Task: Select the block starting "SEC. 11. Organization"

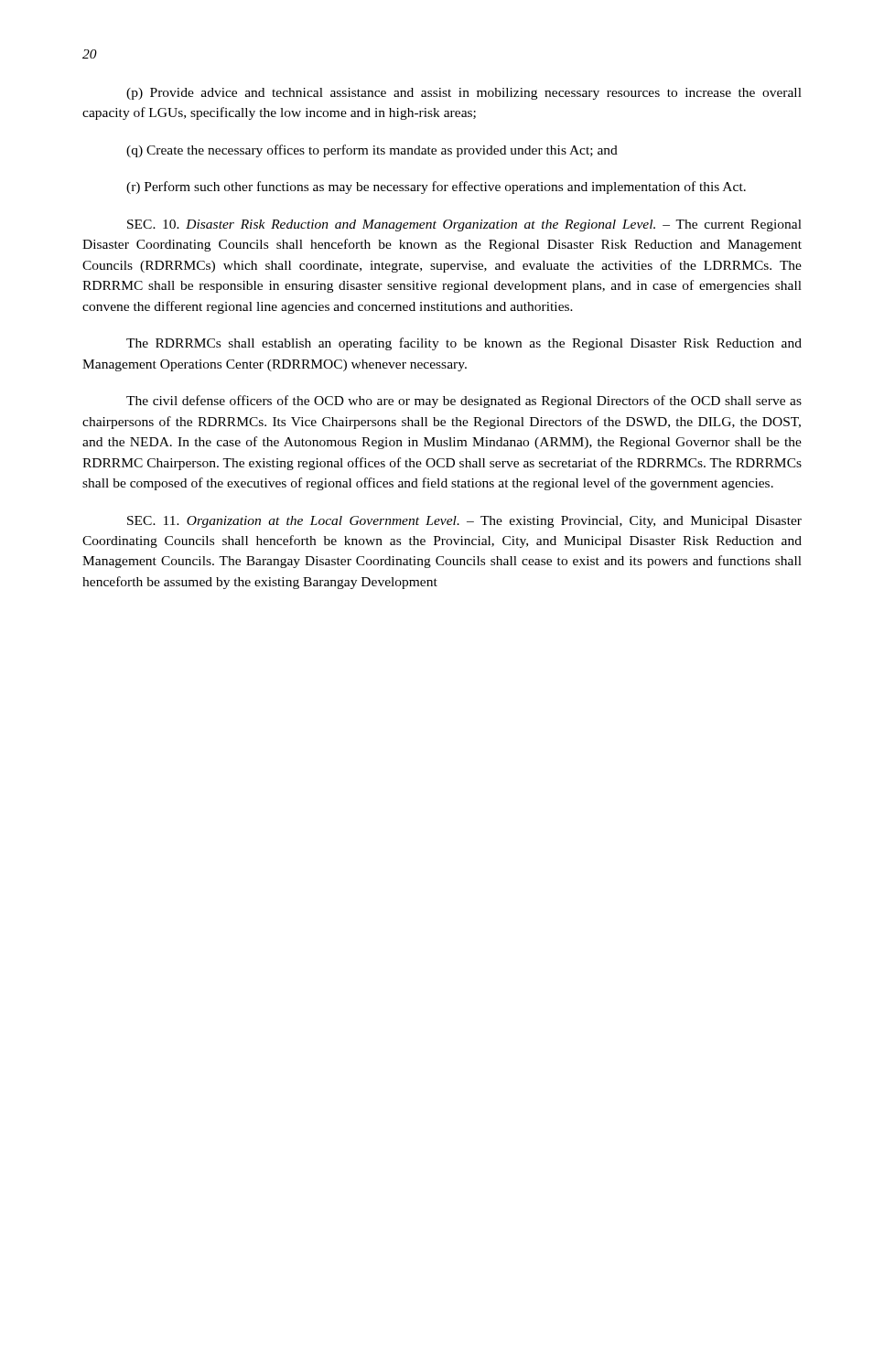Action: (x=442, y=550)
